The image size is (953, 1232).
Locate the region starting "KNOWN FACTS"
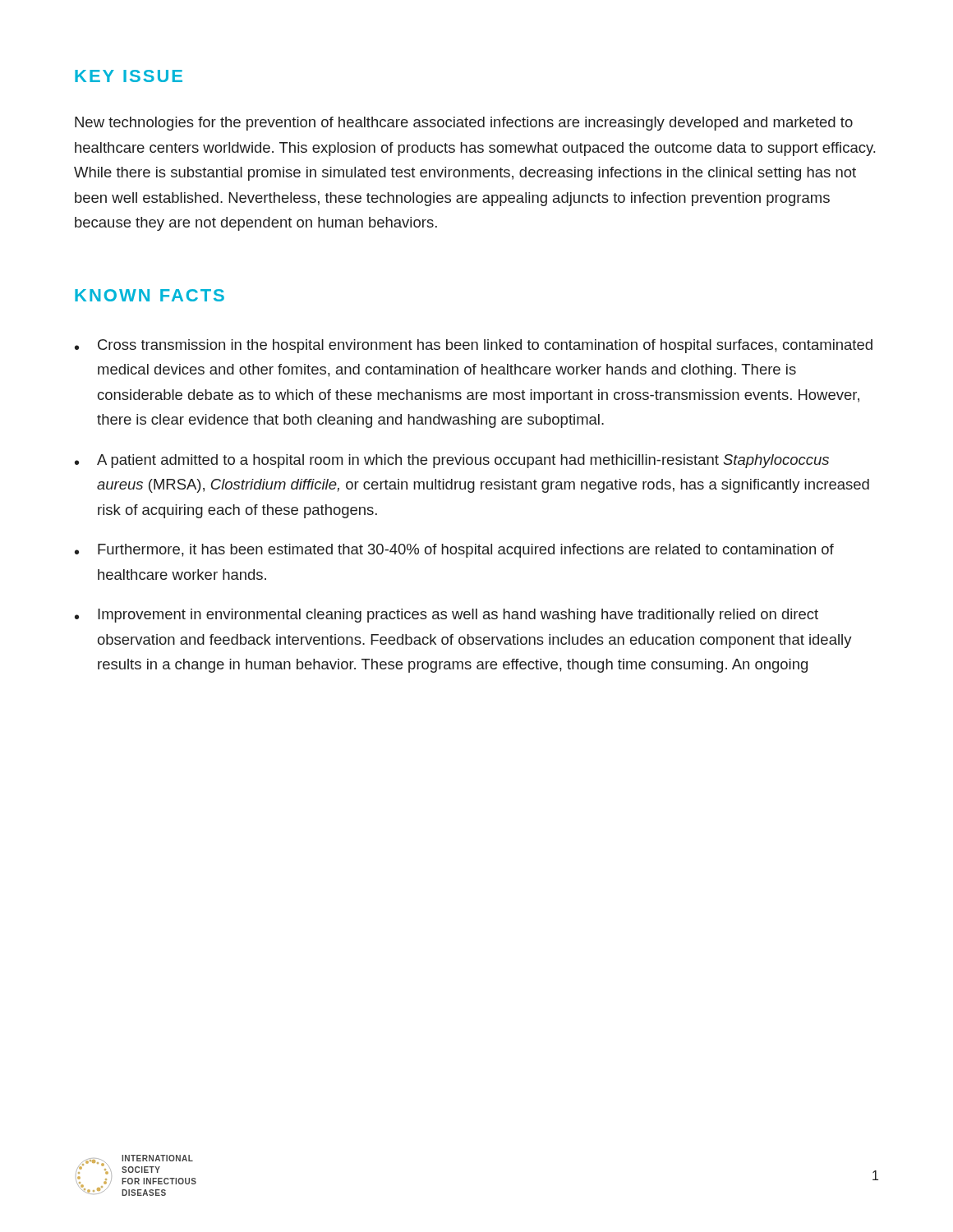tap(150, 295)
